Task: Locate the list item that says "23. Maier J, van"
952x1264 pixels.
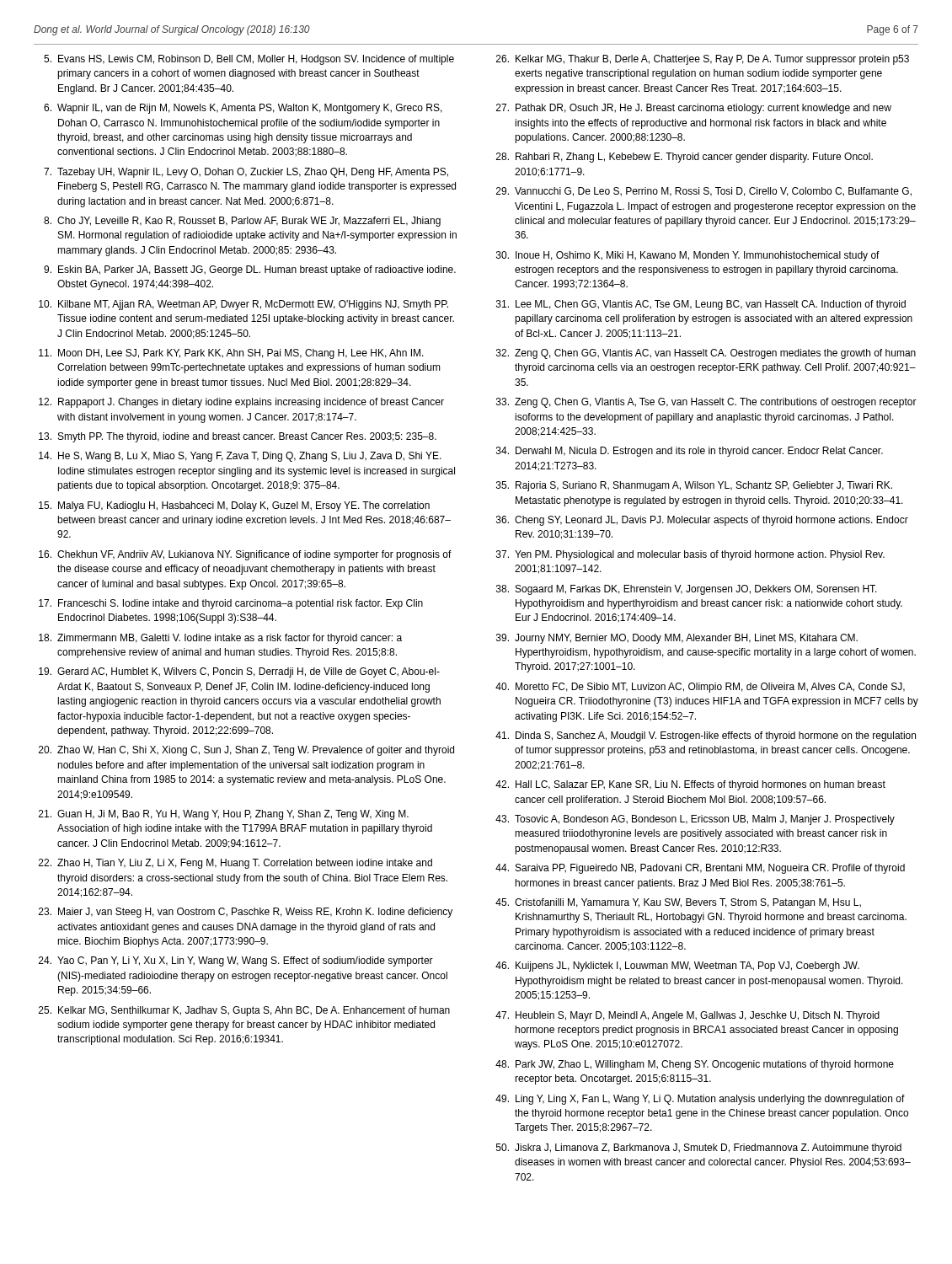Action: pos(247,927)
